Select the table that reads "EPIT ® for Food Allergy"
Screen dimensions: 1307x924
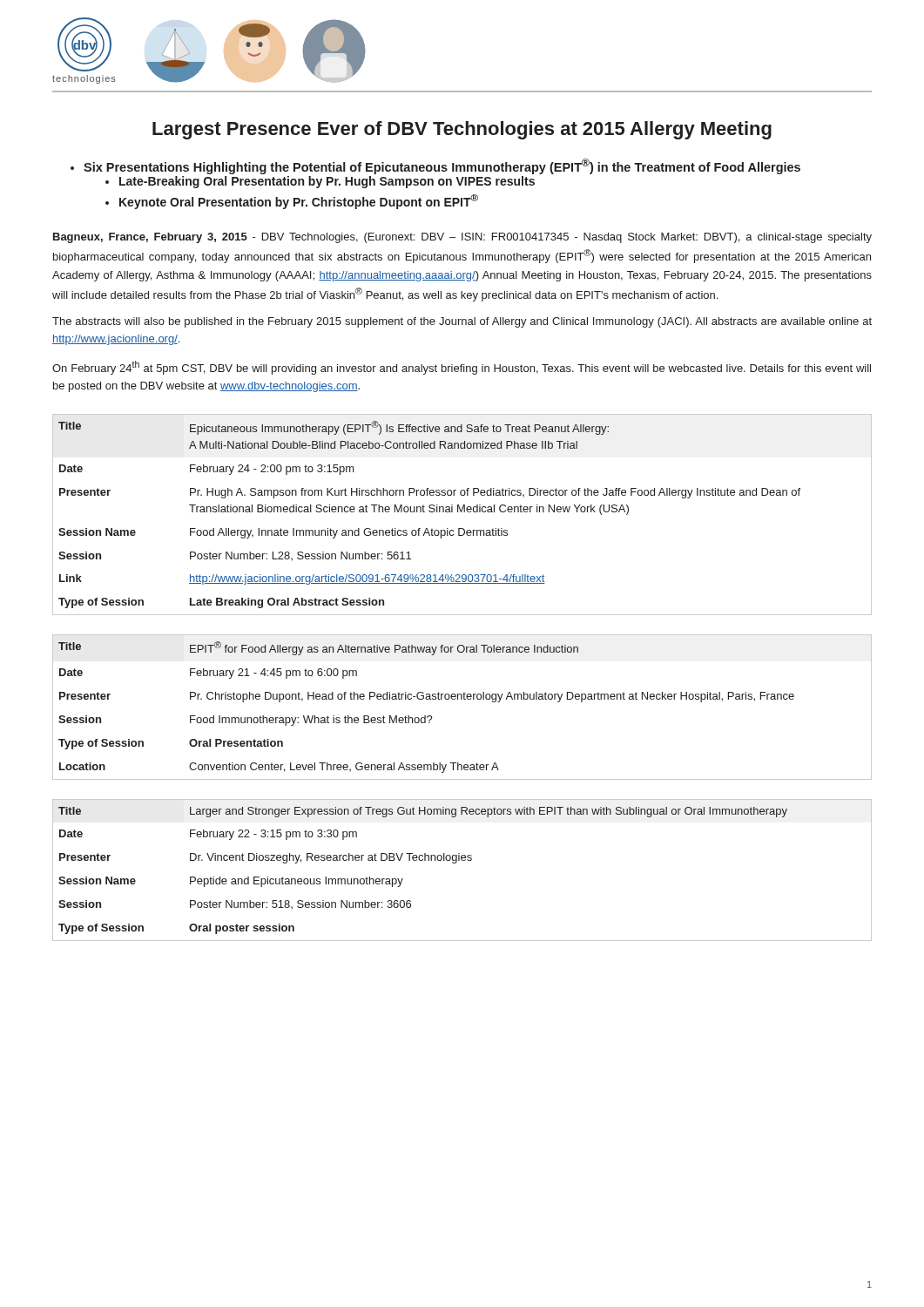pos(462,707)
